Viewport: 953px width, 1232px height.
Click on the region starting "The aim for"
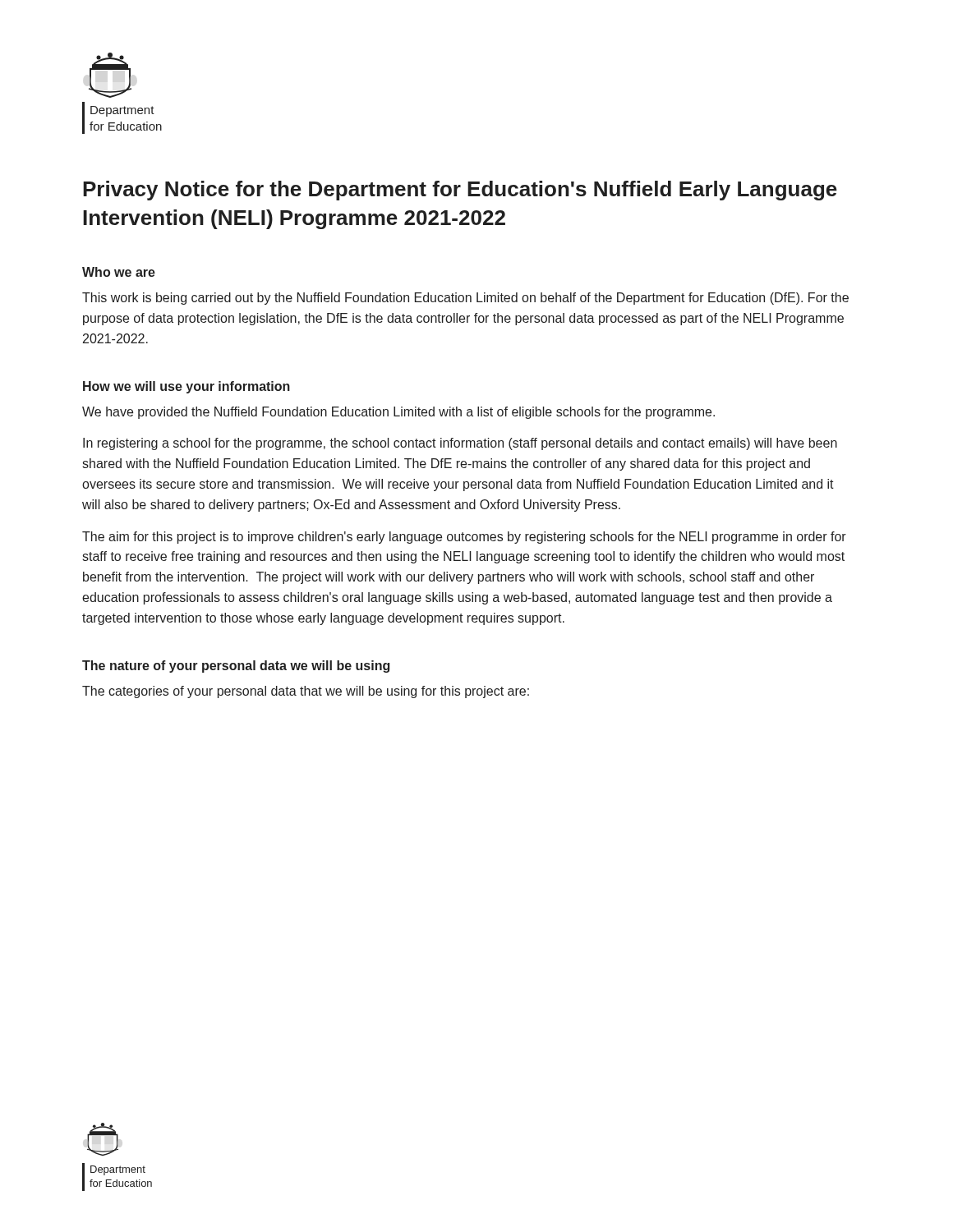click(464, 577)
